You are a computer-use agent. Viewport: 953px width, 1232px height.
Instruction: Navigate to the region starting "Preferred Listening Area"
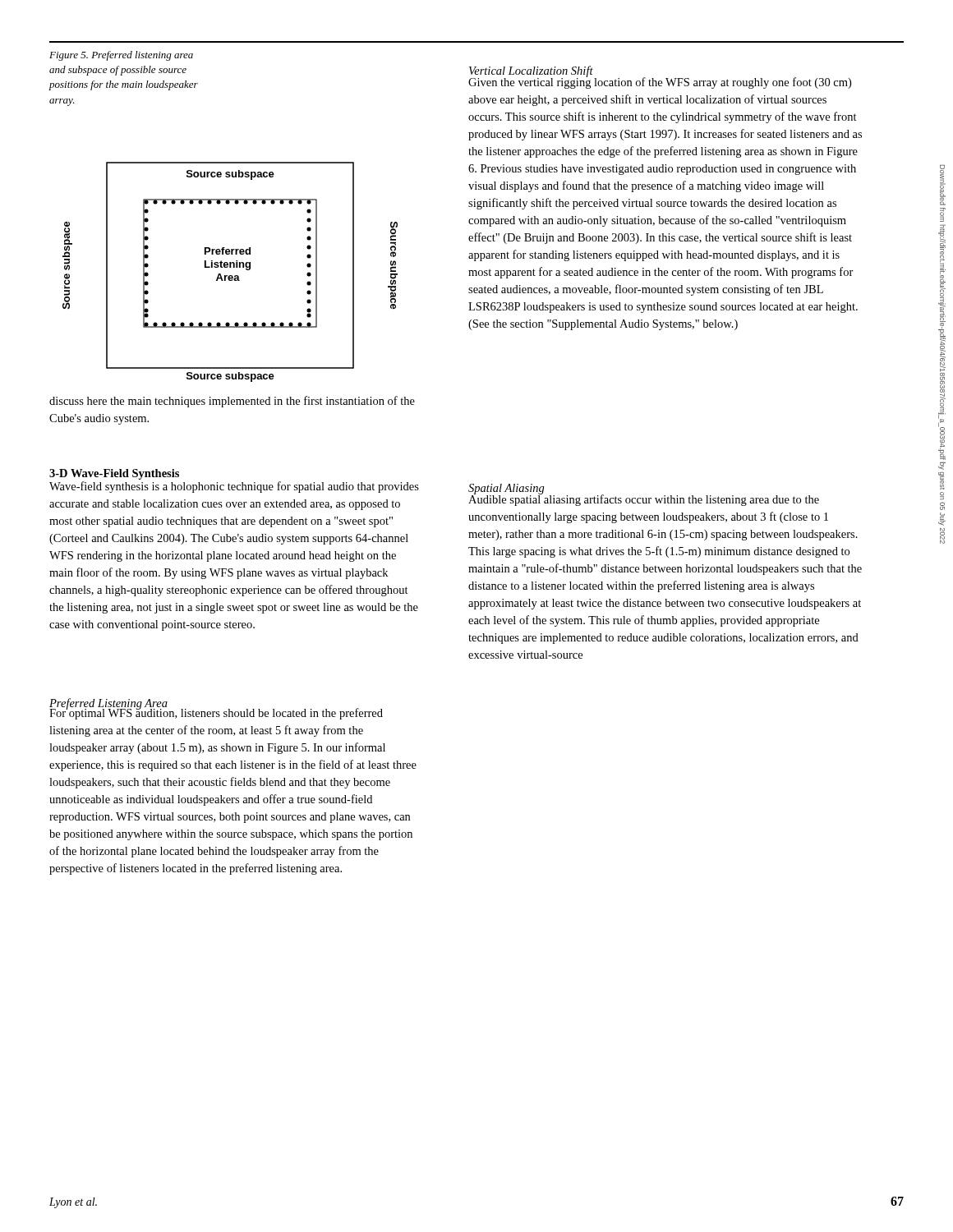[234, 703]
